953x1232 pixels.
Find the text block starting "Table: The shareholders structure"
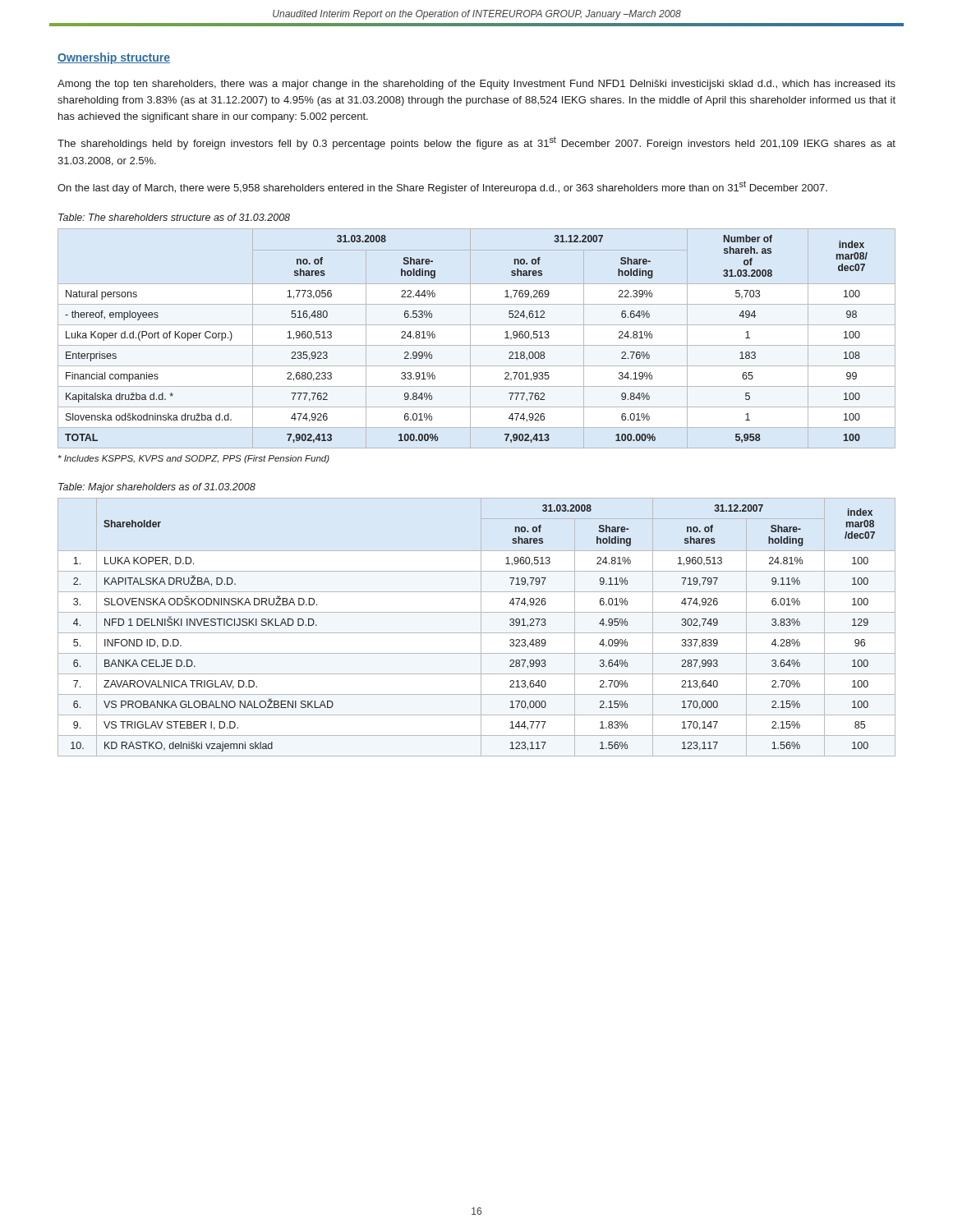pos(174,217)
